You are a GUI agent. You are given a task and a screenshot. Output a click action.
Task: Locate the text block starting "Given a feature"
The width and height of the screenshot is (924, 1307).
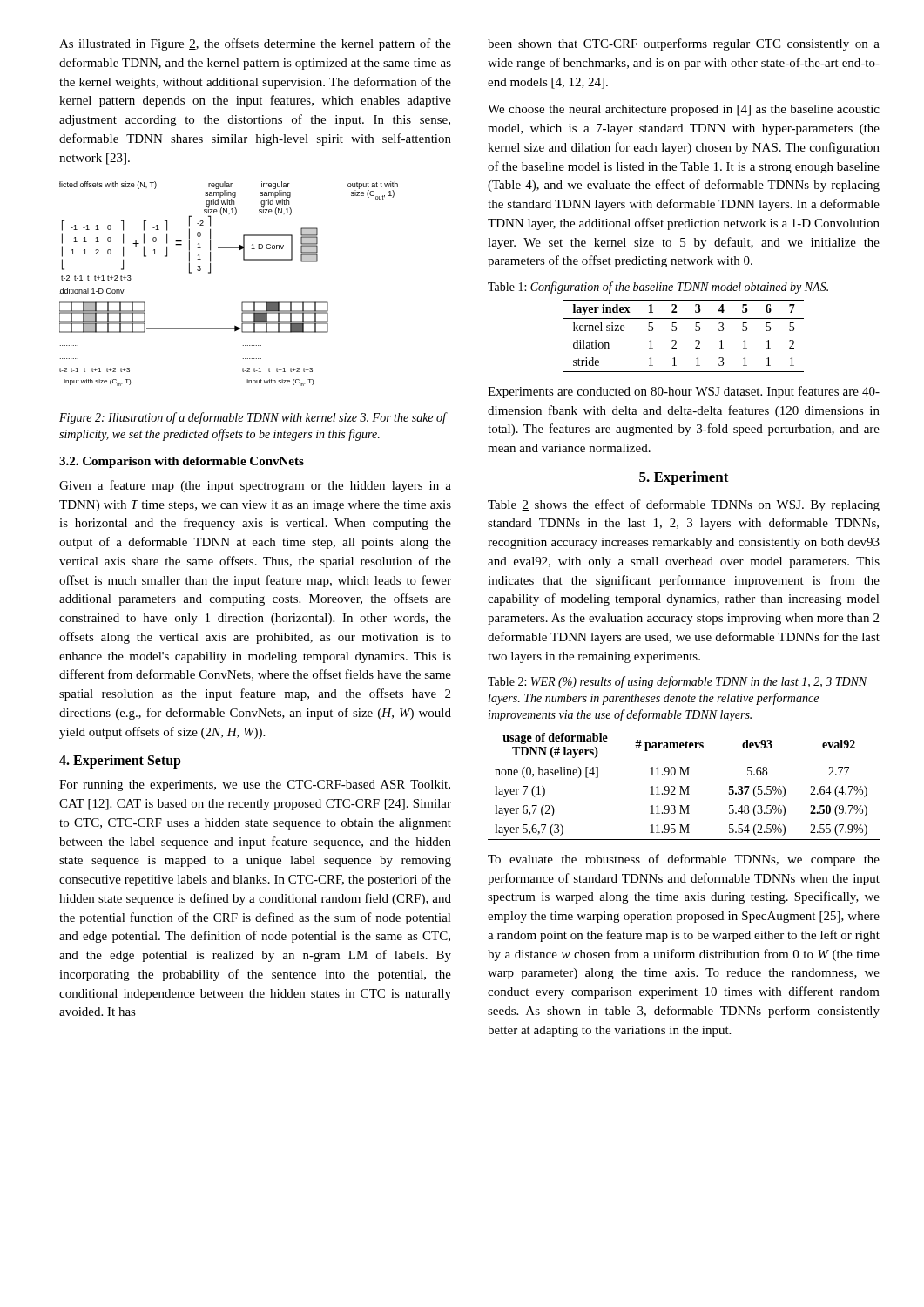click(x=255, y=609)
